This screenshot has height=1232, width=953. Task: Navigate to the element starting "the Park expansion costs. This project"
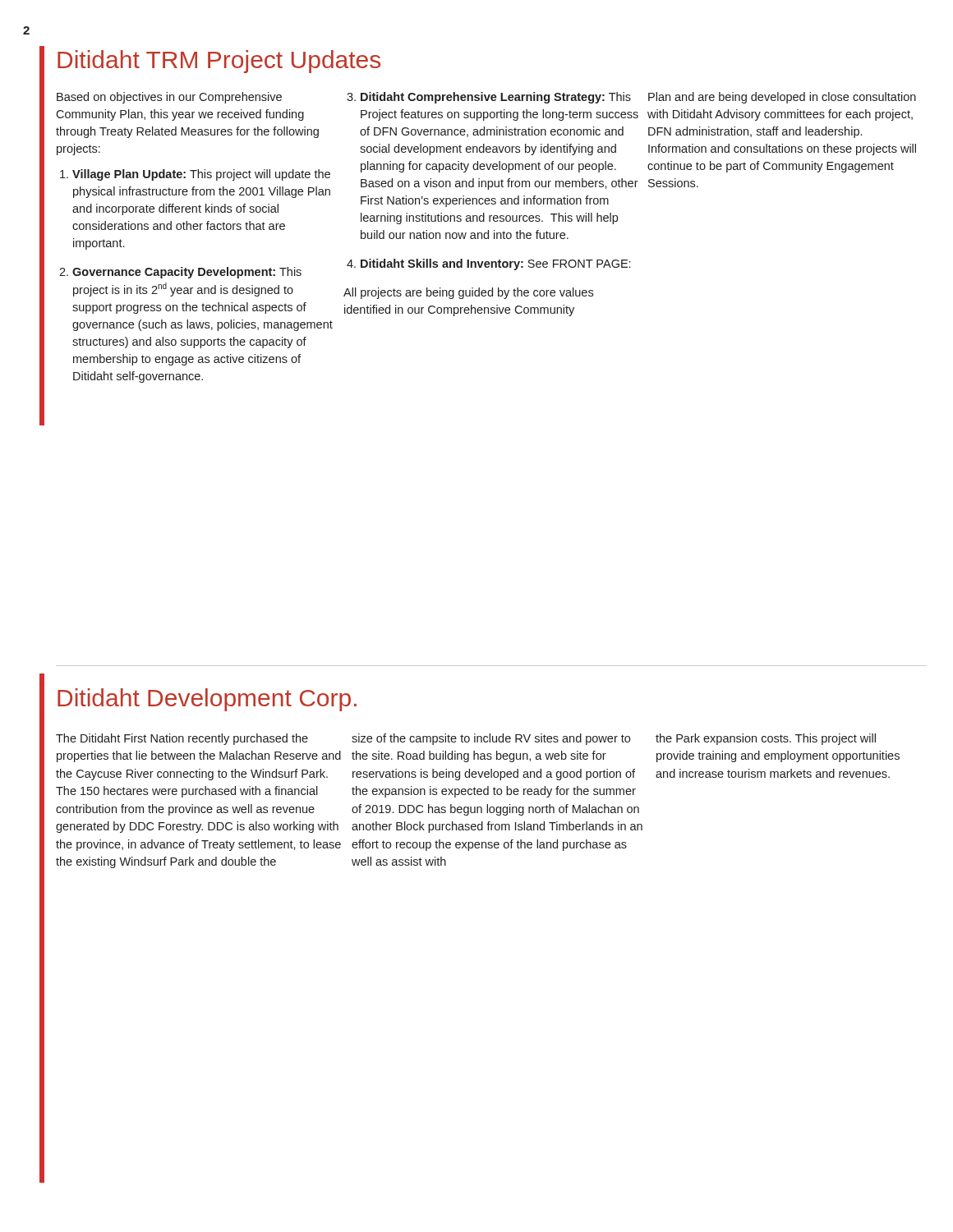click(x=778, y=756)
